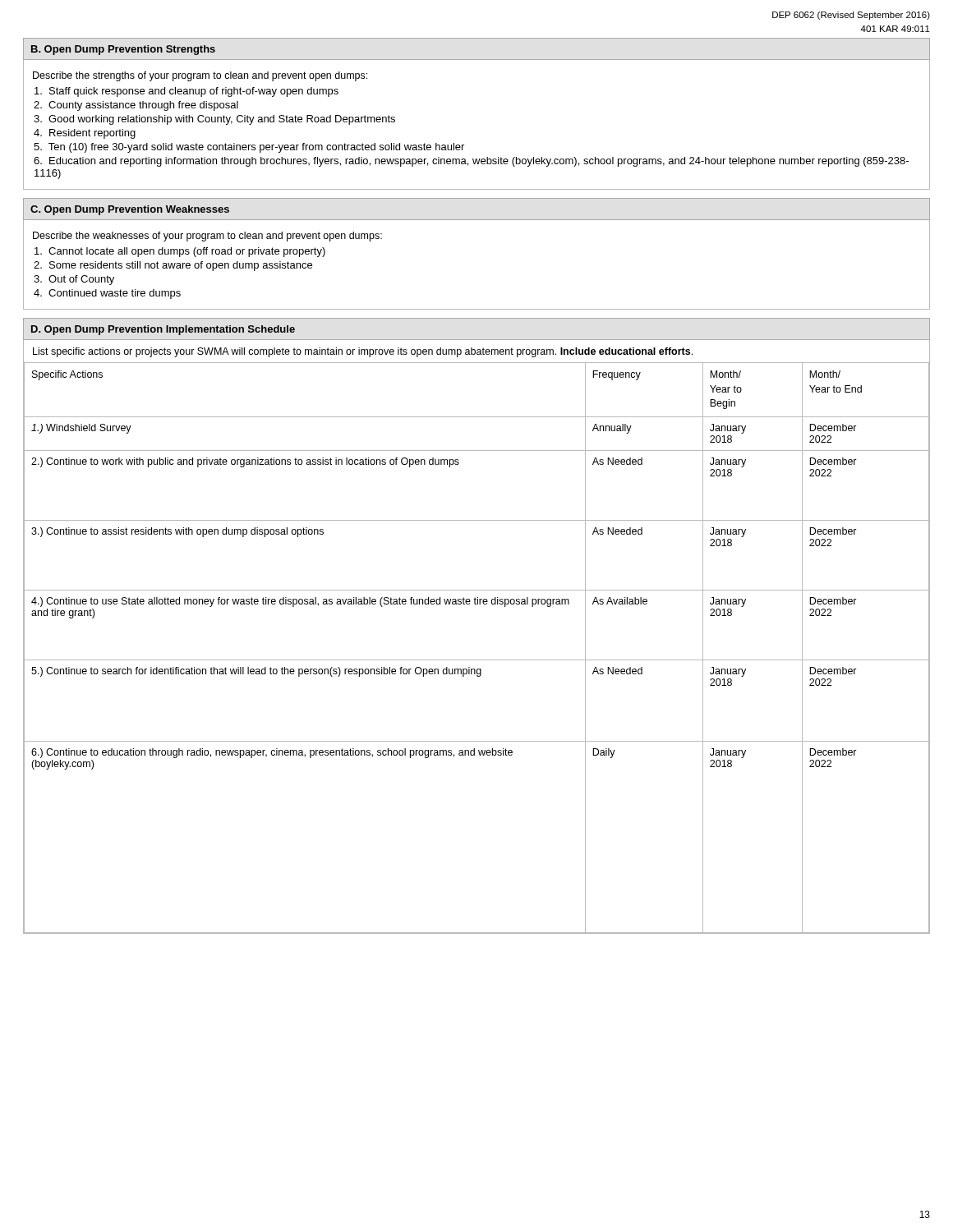Image resolution: width=953 pixels, height=1232 pixels.
Task: Select the element starting "Staff quick response and"
Action: click(186, 91)
